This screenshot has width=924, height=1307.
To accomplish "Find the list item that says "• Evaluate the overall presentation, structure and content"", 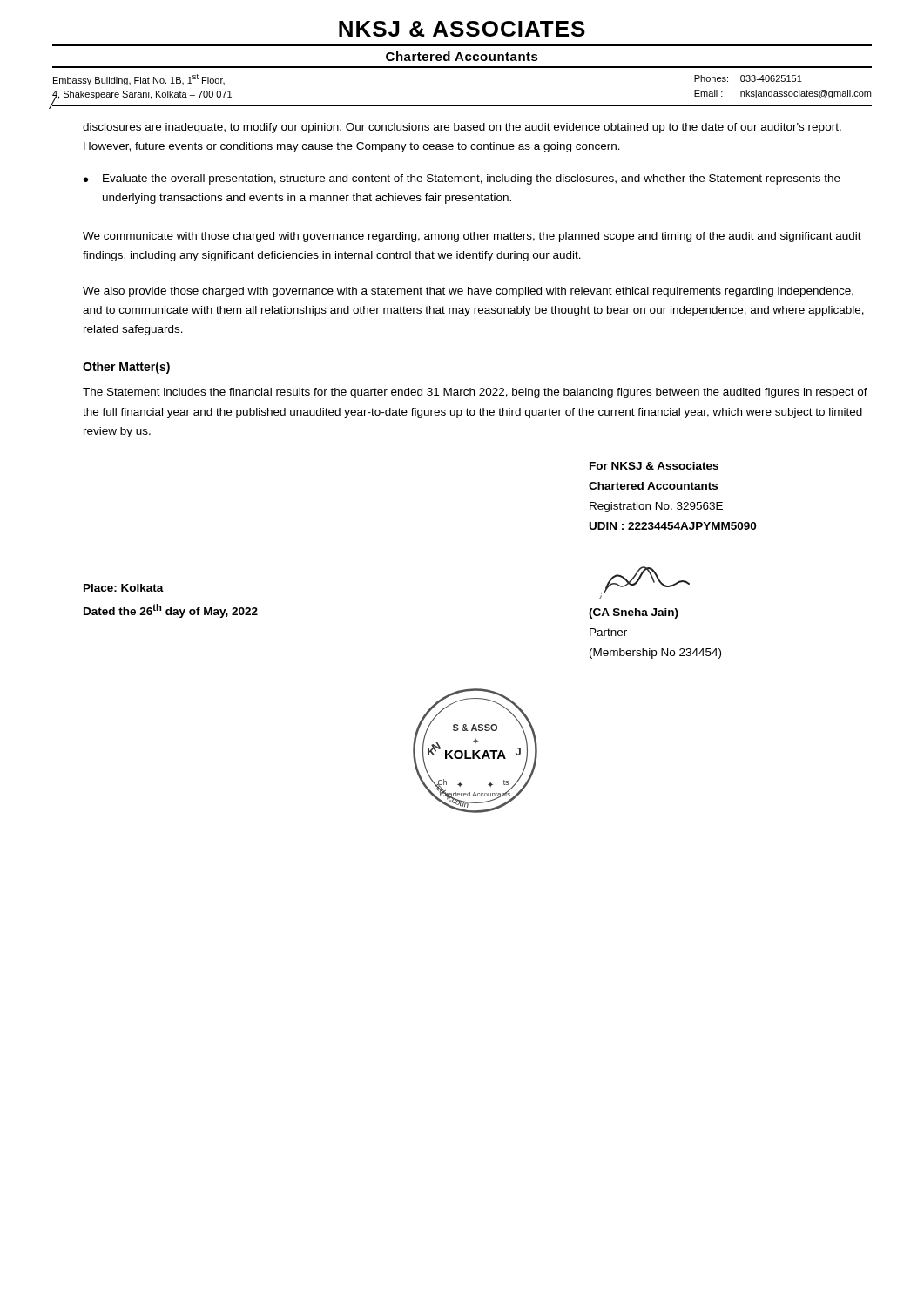I will click(x=475, y=188).
